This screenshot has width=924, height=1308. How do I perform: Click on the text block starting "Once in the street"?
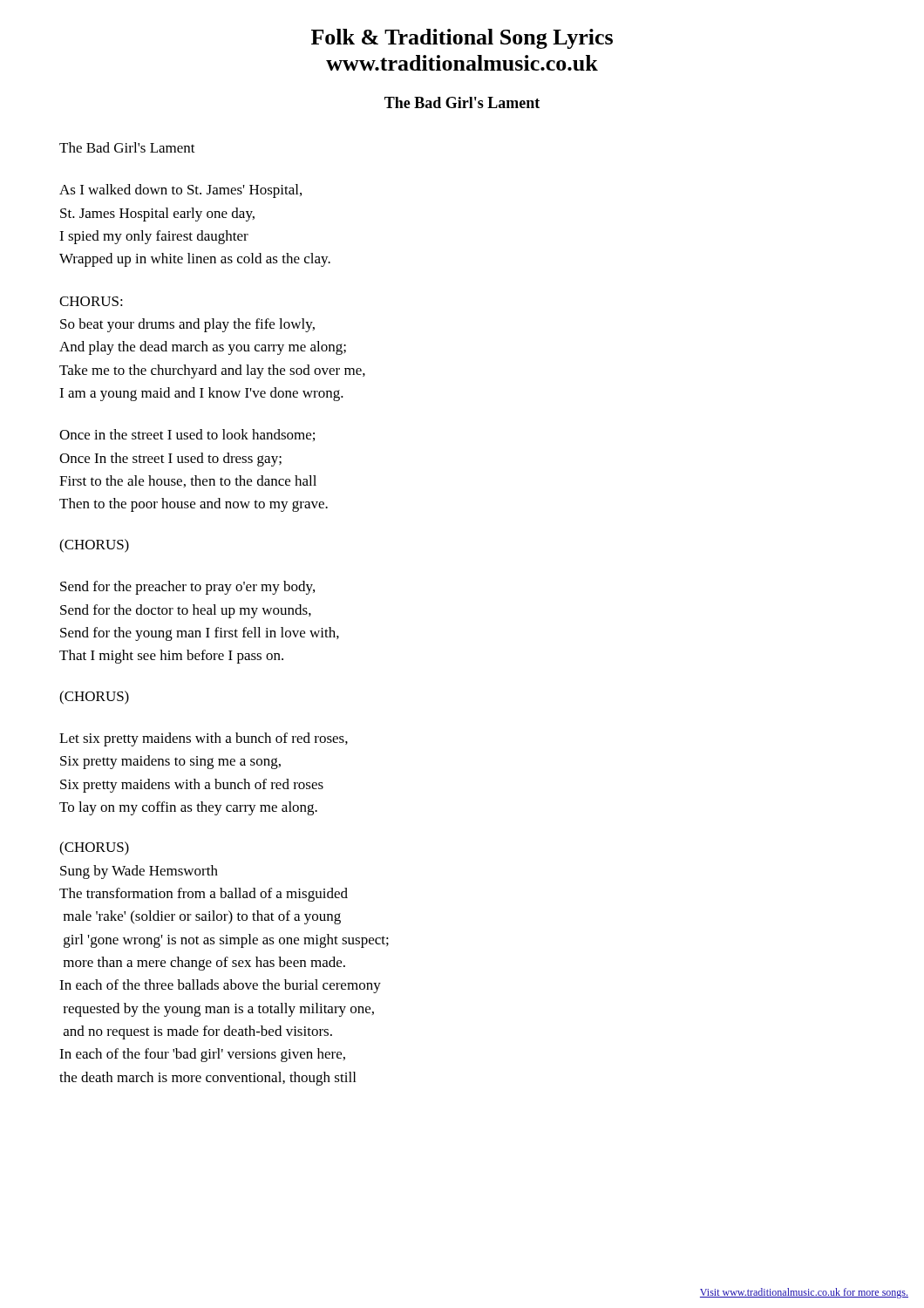pos(194,470)
